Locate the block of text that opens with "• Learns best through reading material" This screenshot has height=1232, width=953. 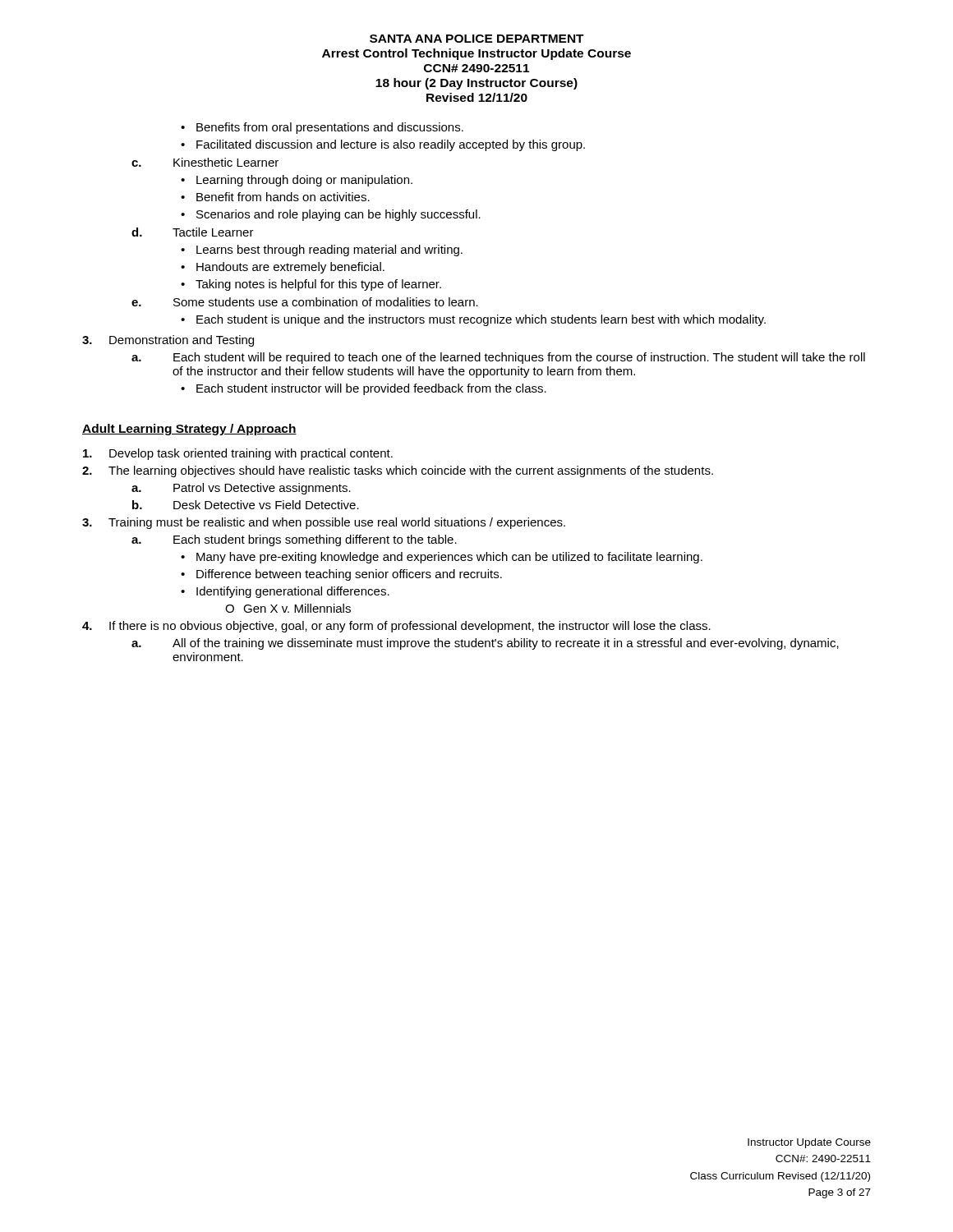coord(322,249)
